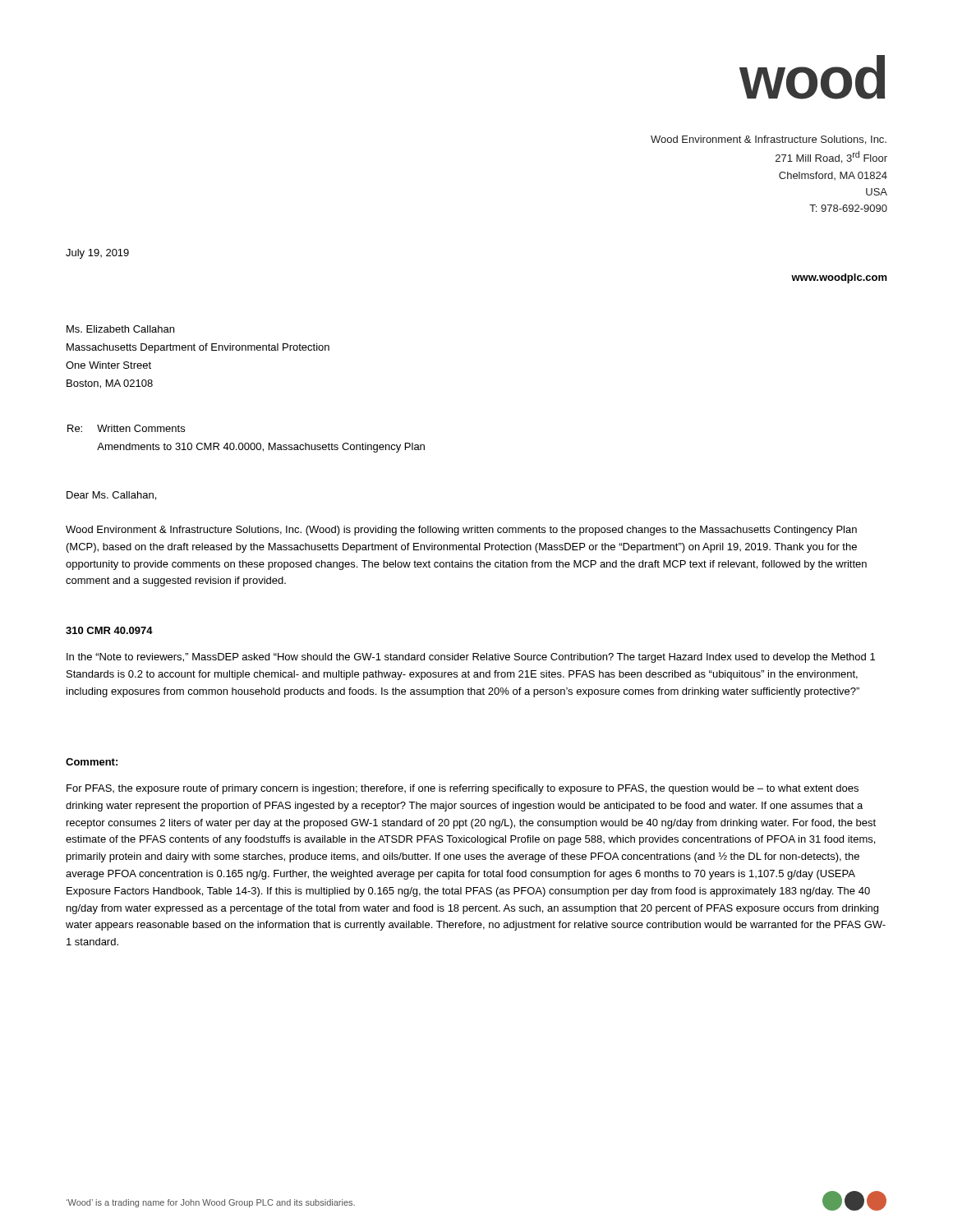Screen dimensions: 1232x953
Task: Select the illustration
Action: click(854, 1202)
